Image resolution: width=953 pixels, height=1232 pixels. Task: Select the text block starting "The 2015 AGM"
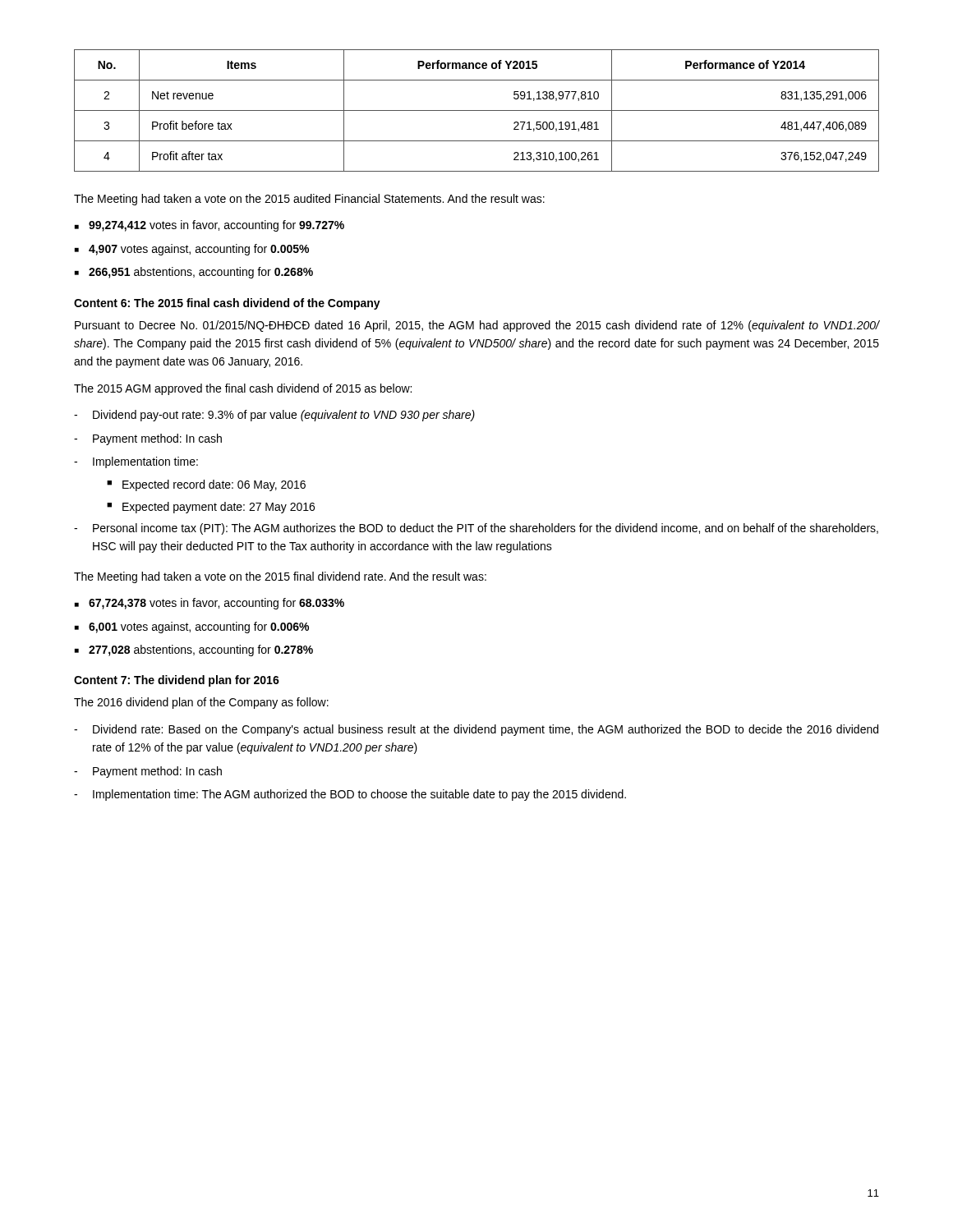(243, 388)
